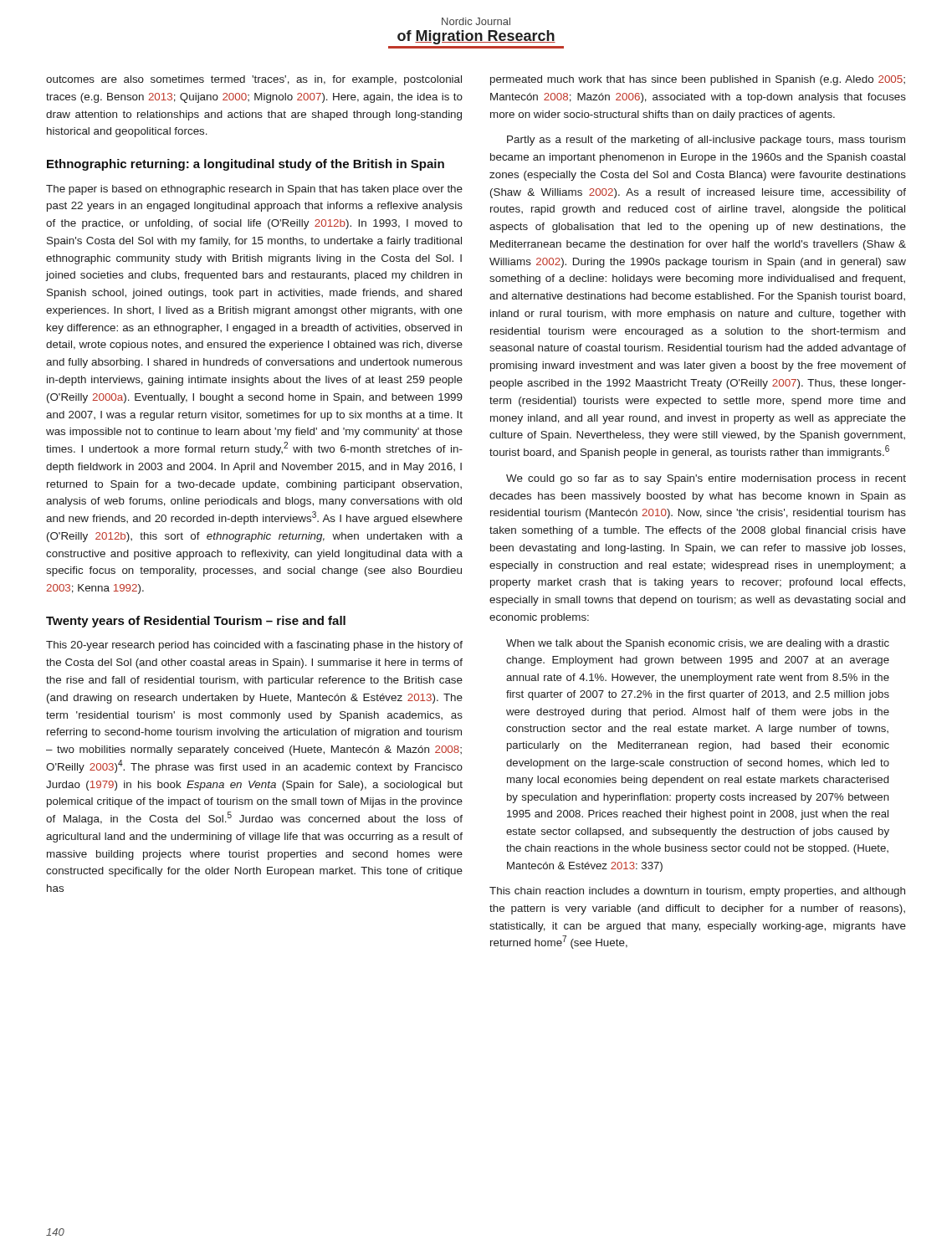Find the block on this page that starts "The paper is based on"
Screen dimensions: 1255x952
point(254,389)
